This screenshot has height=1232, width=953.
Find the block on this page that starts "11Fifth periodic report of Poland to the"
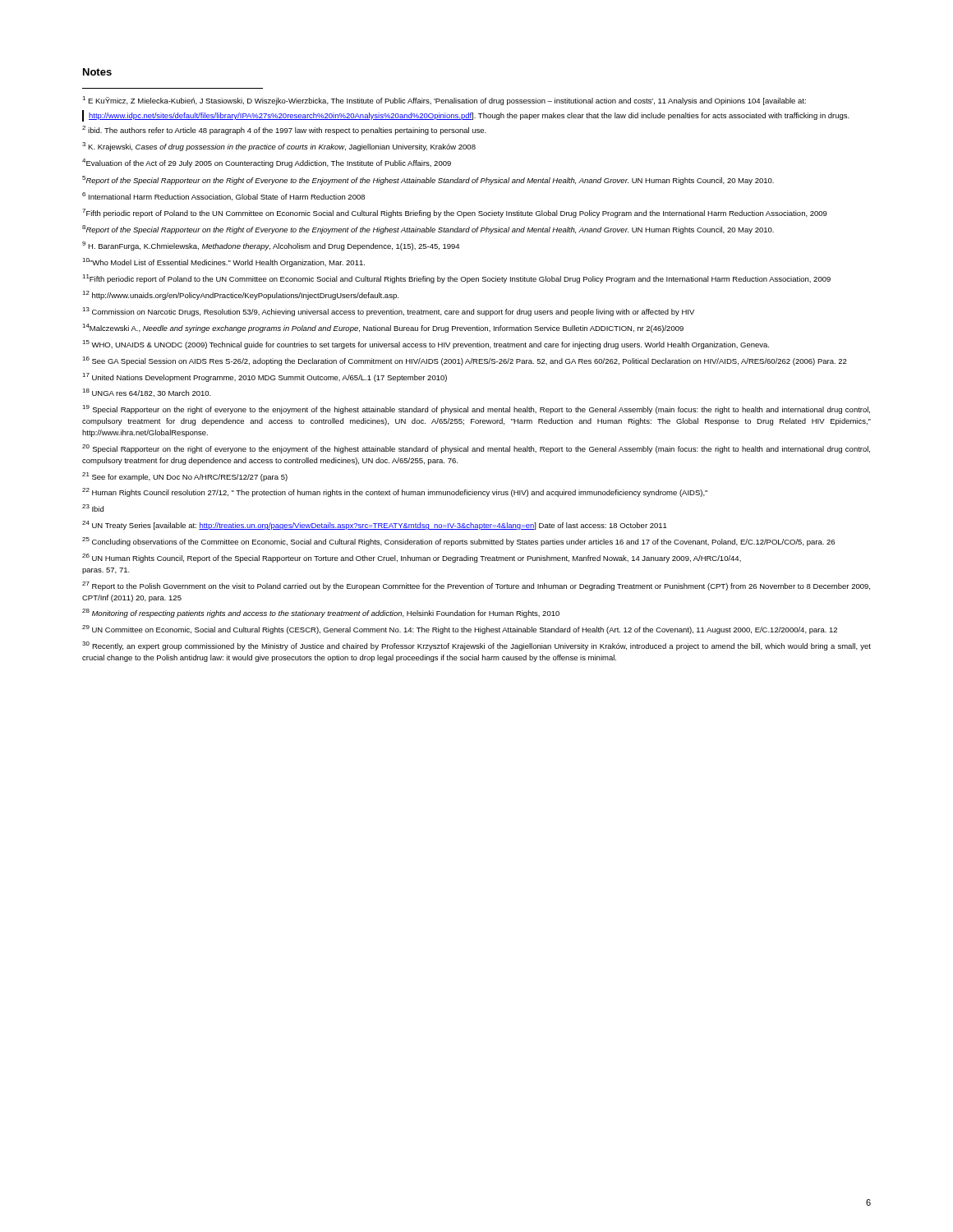[456, 278]
